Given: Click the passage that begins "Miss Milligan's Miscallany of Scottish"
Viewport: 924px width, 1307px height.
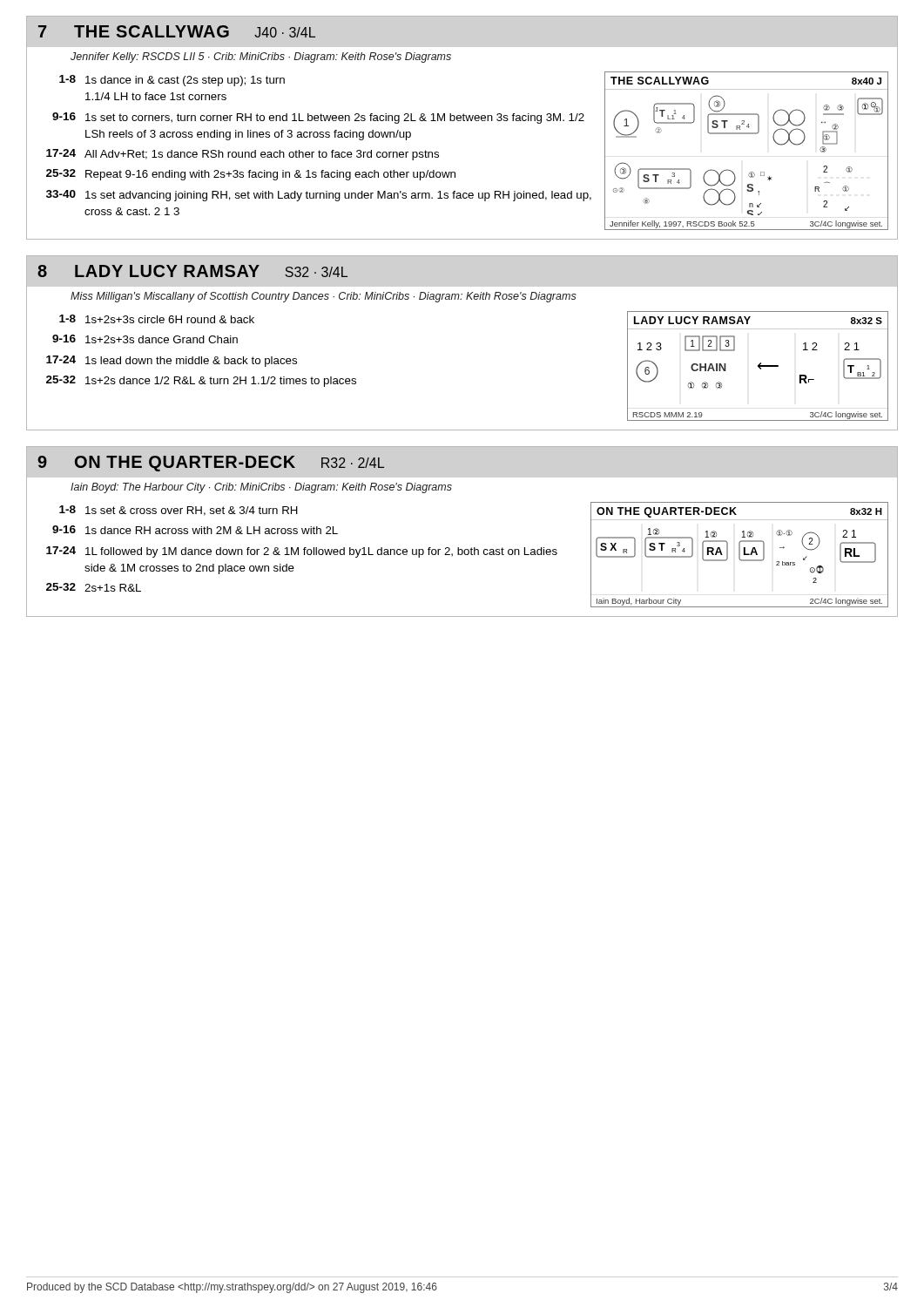Looking at the screenshot, I should point(323,296).
